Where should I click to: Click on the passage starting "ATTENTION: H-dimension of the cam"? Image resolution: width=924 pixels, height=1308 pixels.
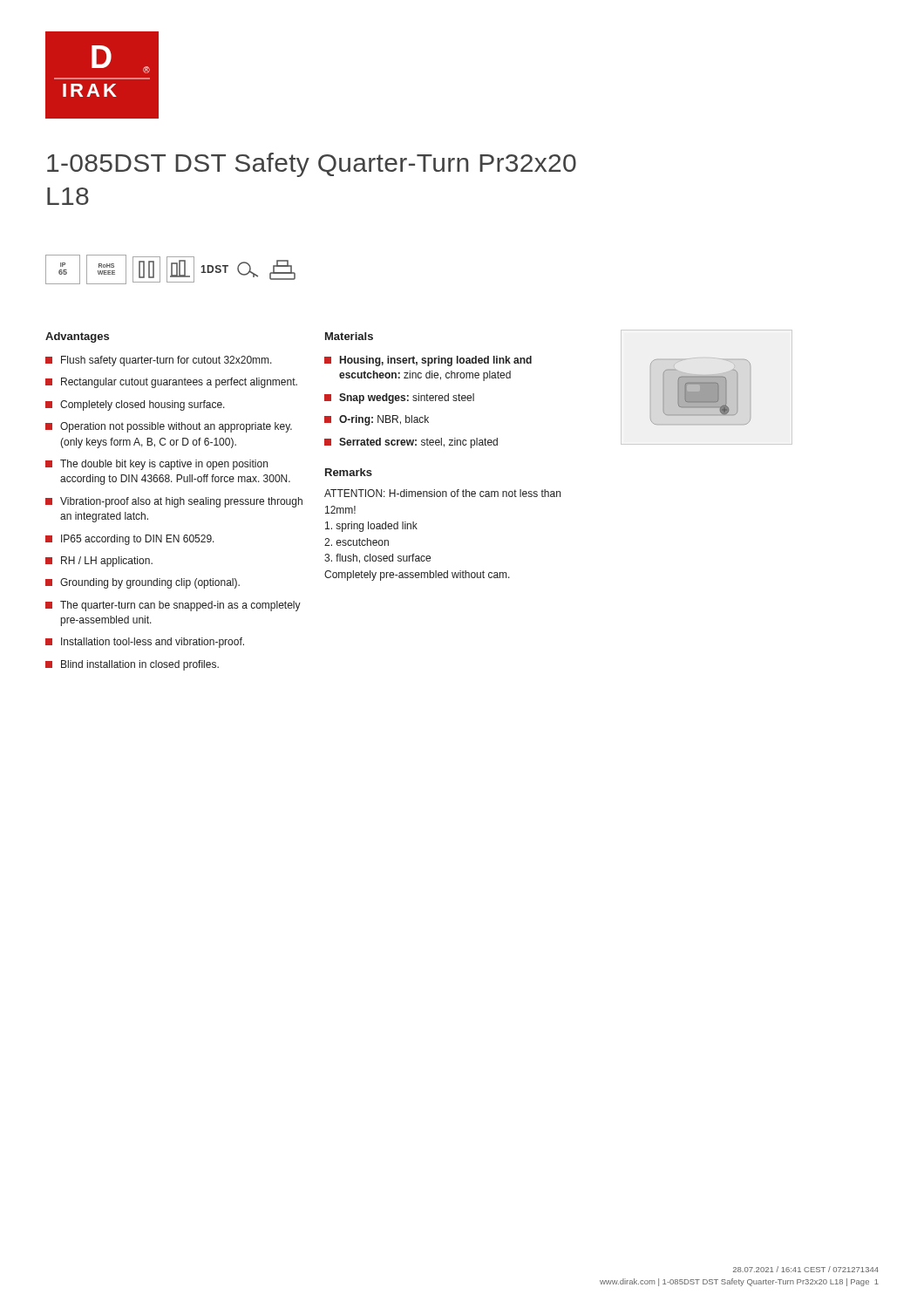[442, 493]
